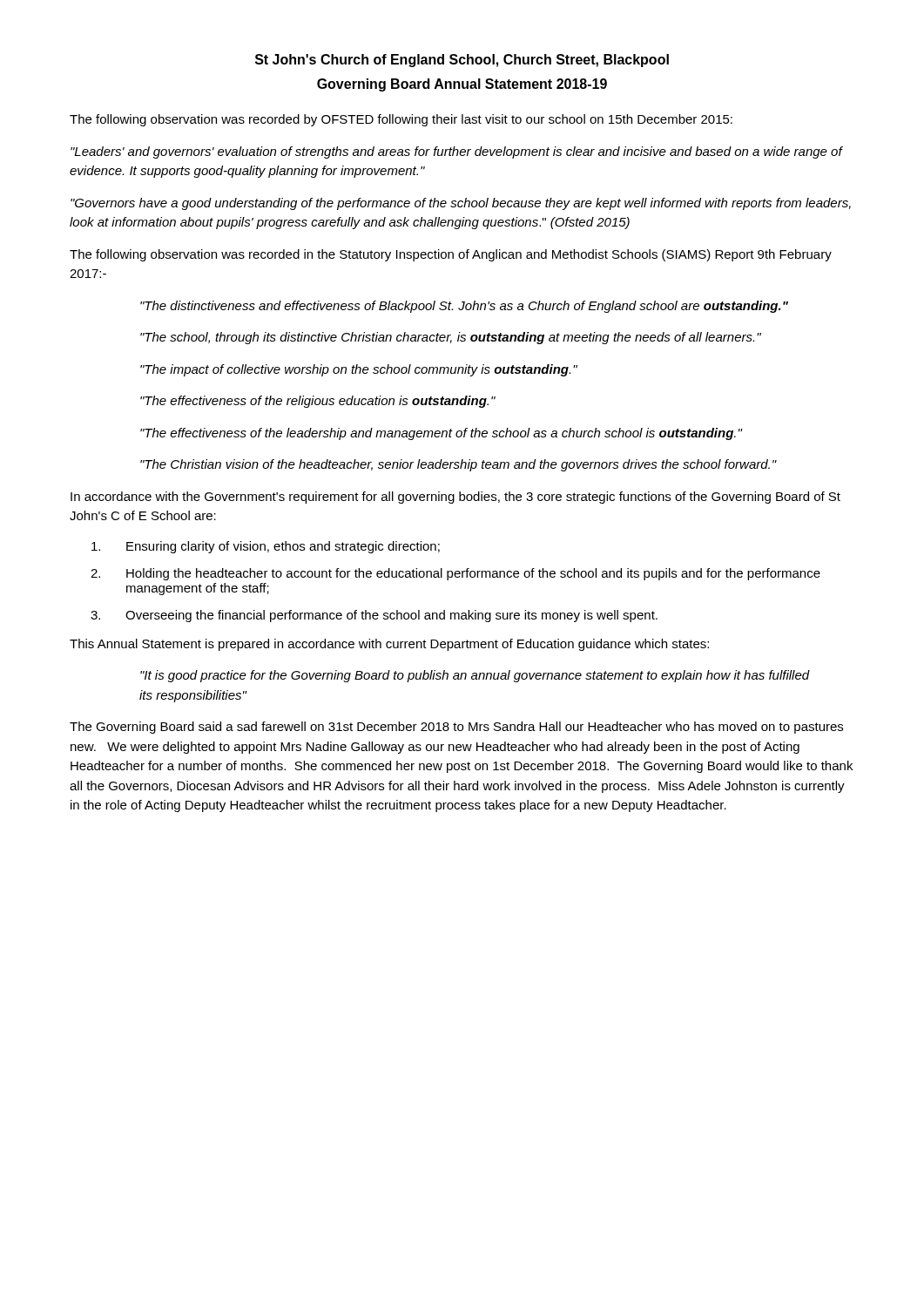Navigate to the passage starting ""The distinctiveness and effectiveness of Blackpool"
Viewport: 924px width, 1307px height.
(479, 306)
